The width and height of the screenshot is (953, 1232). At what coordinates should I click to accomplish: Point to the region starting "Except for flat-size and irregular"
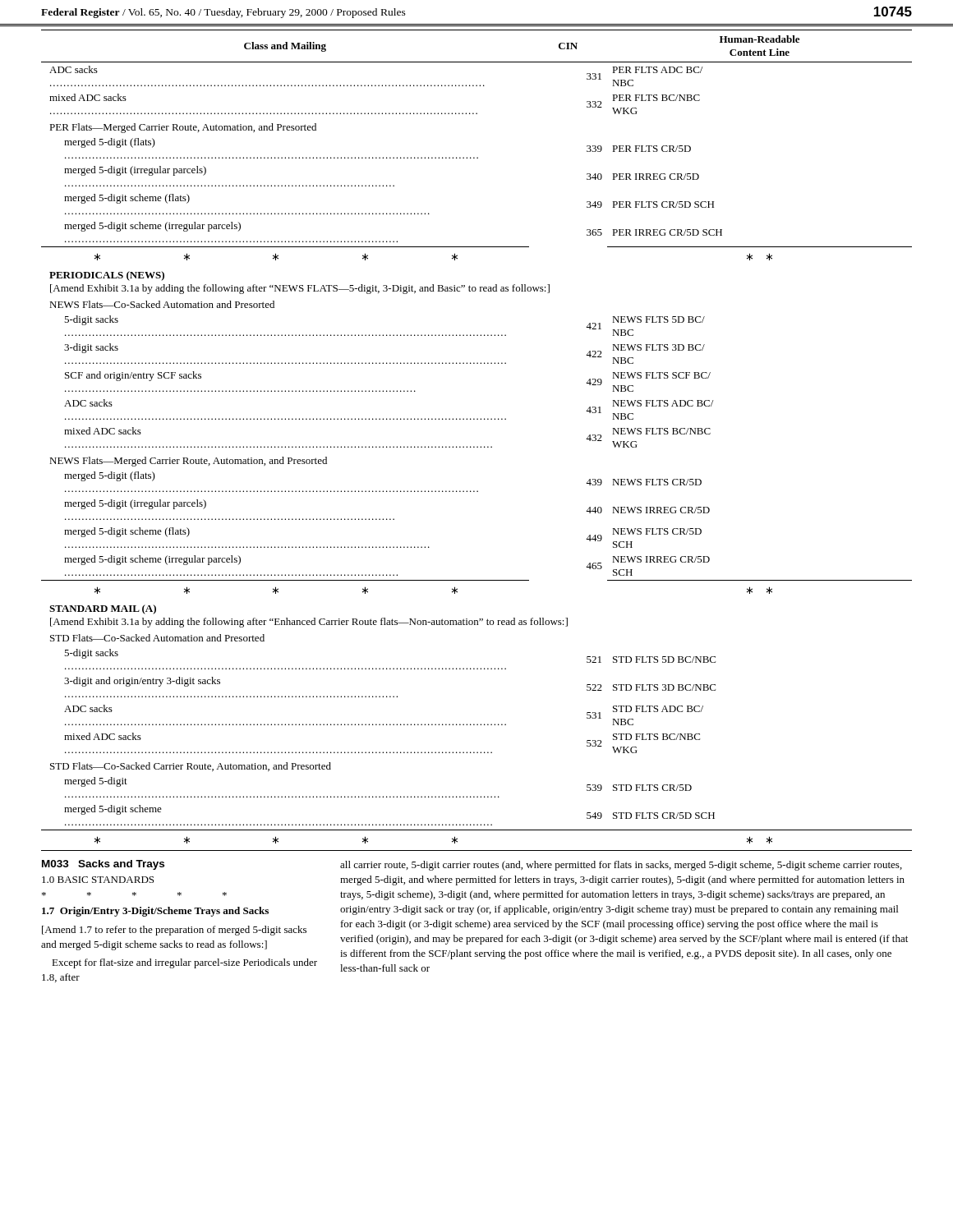coord(179,969)
